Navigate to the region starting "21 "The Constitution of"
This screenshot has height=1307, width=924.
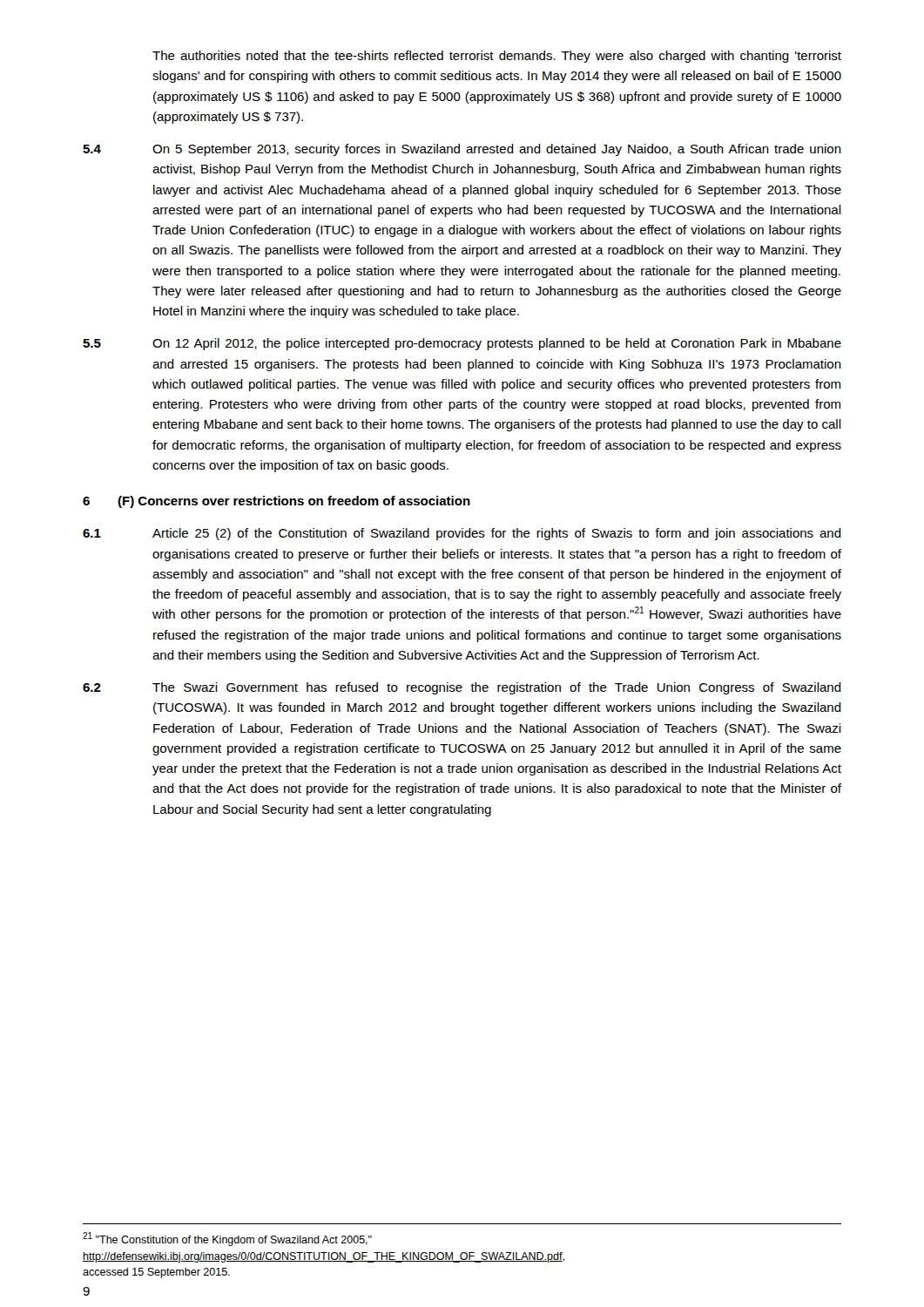[324, 1255]
